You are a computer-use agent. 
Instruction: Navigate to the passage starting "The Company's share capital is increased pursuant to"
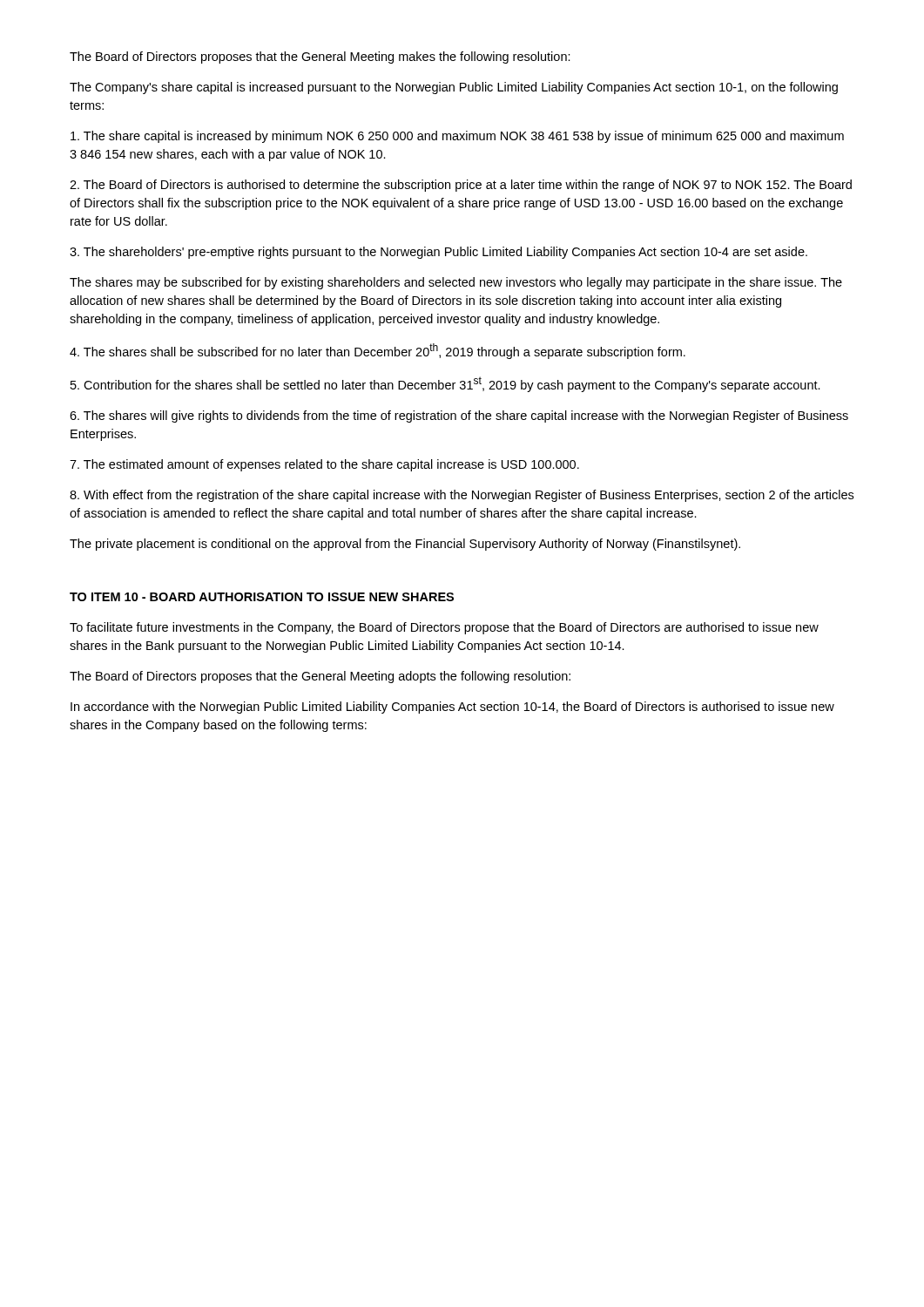pyautogui.click(x=454, y=96)
